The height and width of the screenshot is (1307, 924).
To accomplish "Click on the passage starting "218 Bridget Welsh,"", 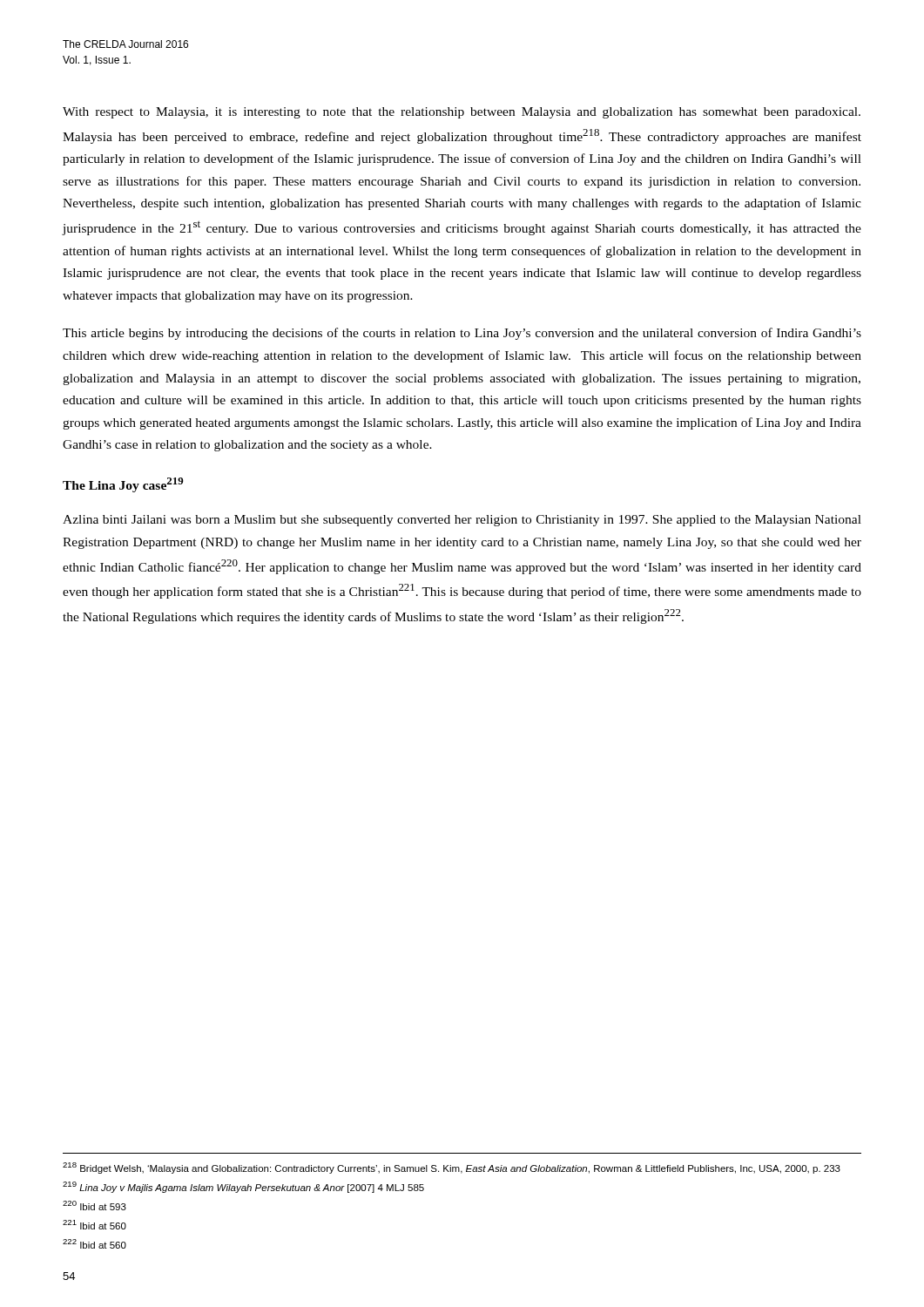I will click(452, 1166).
